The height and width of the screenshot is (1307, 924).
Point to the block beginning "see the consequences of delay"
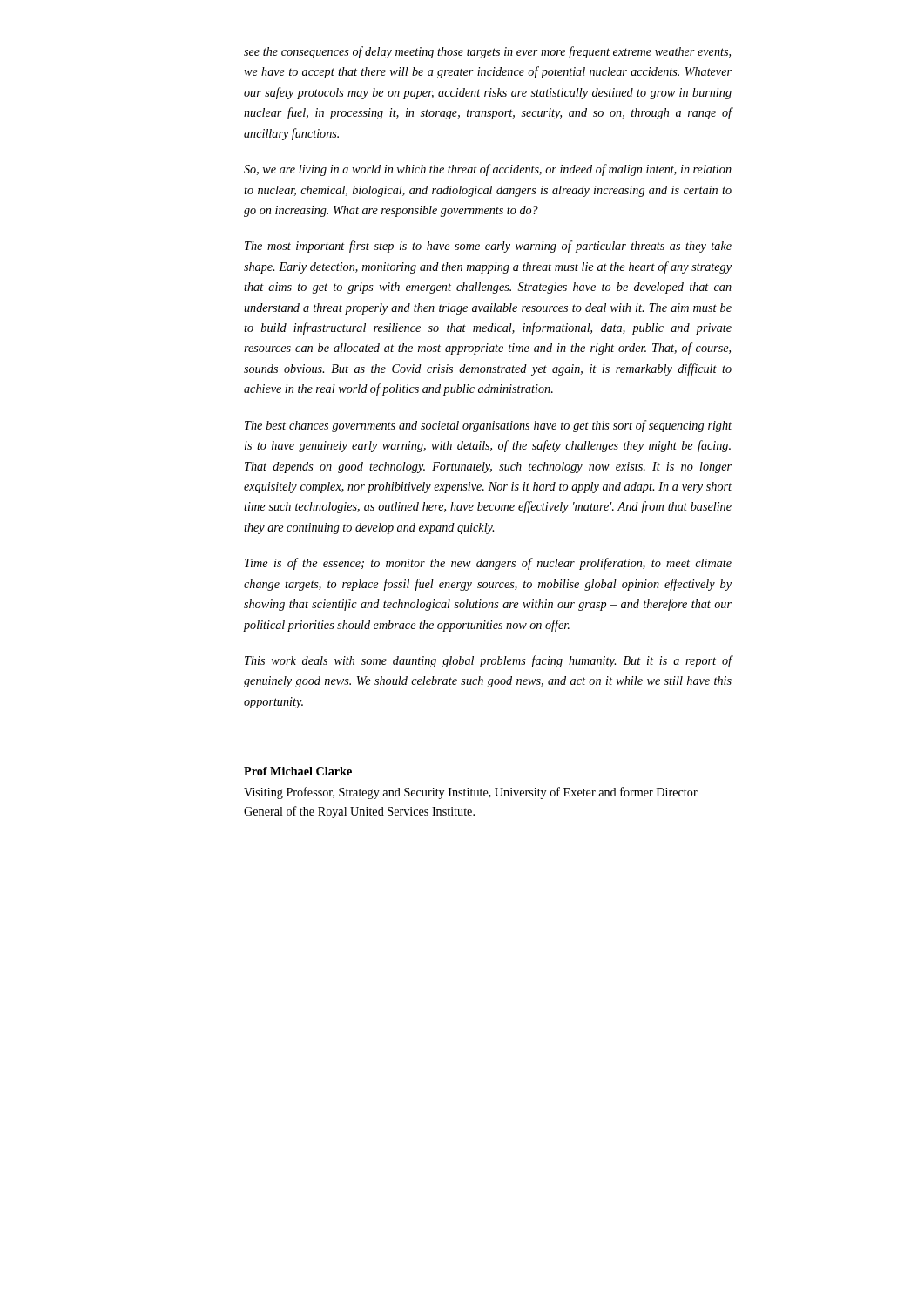pos(488,92)
